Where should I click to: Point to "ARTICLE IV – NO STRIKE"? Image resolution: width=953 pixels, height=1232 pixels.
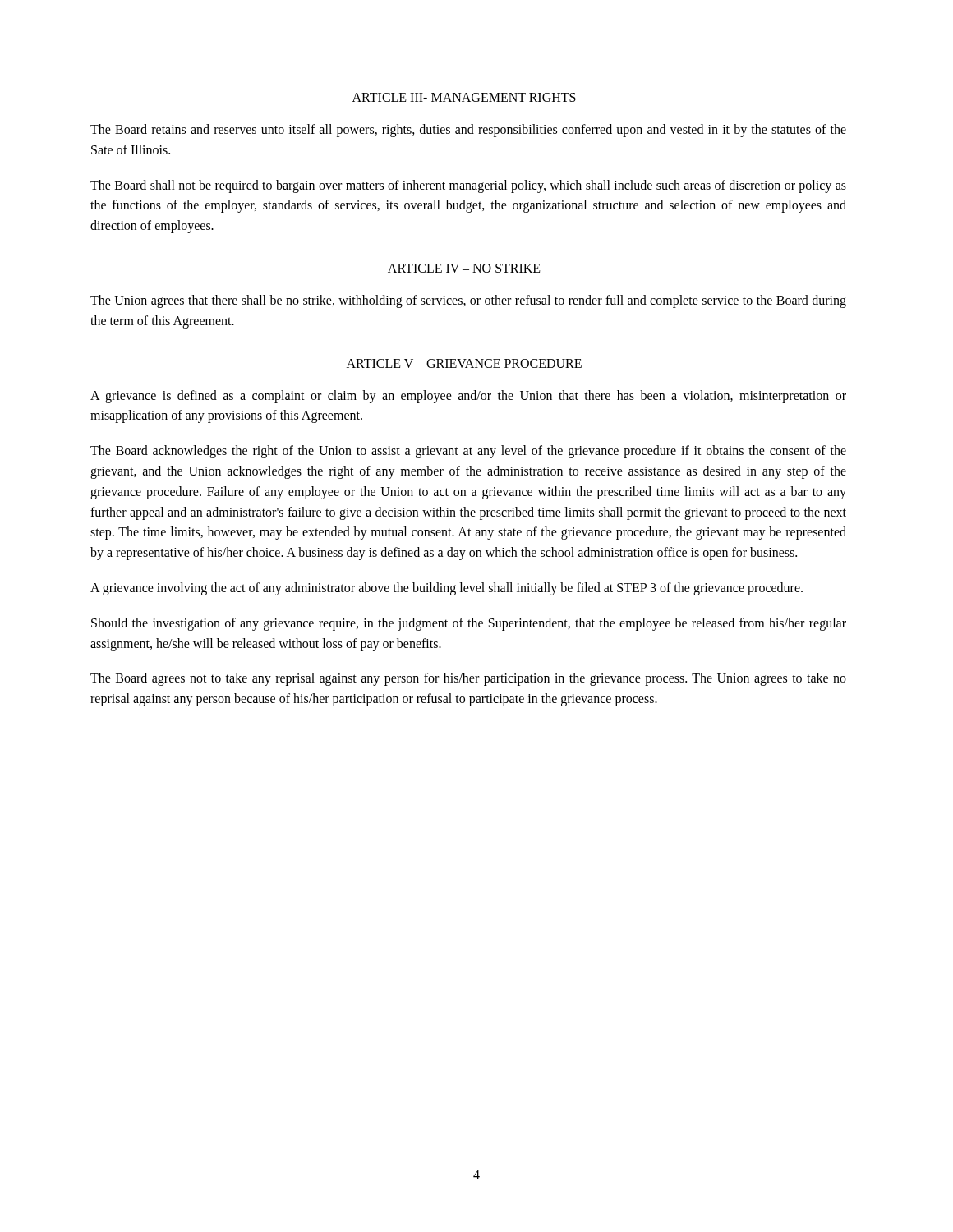pyautogui.click(x=464, y=268)
